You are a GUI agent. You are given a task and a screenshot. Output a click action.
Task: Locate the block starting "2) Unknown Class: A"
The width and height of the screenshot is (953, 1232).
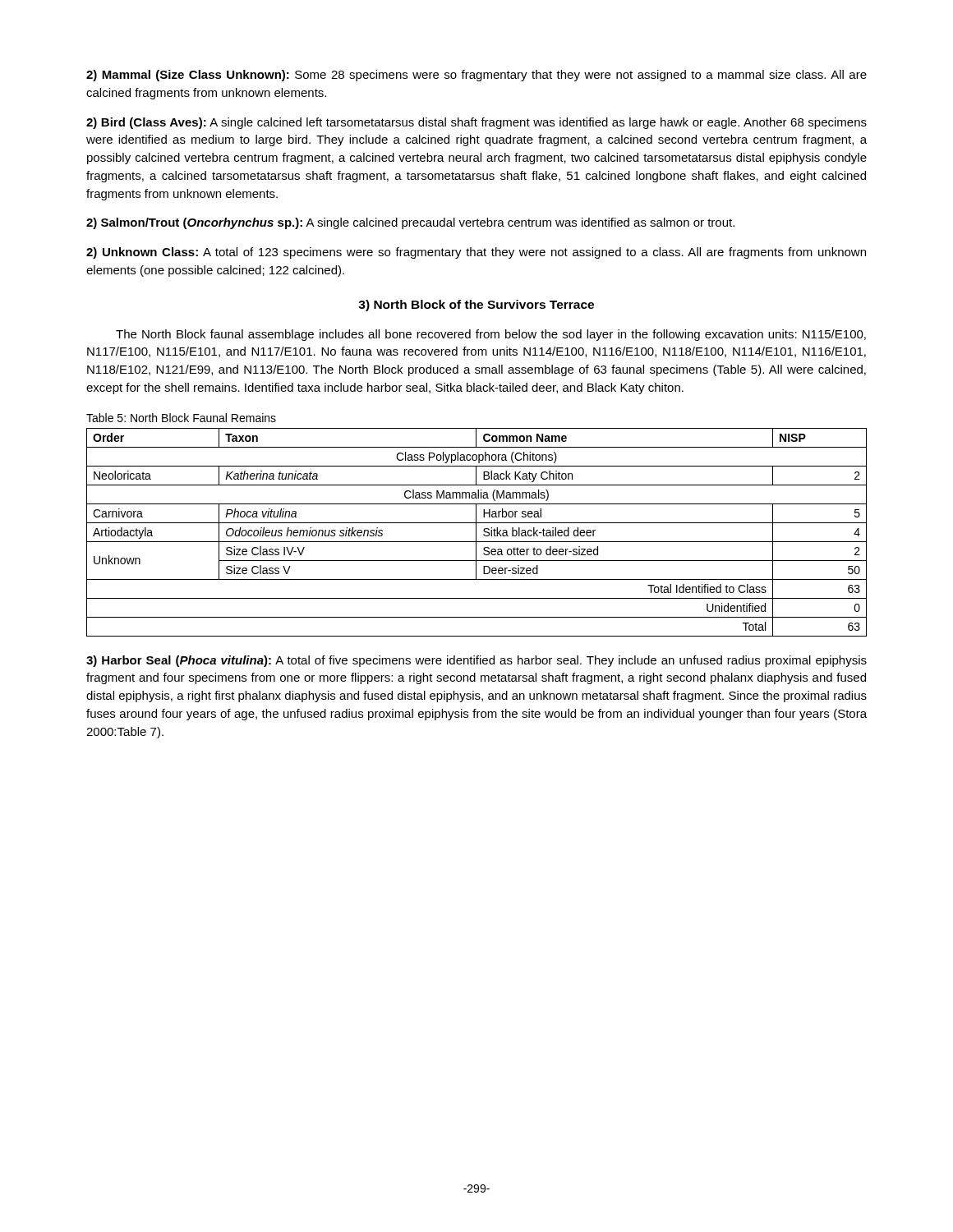pos(476,261)
